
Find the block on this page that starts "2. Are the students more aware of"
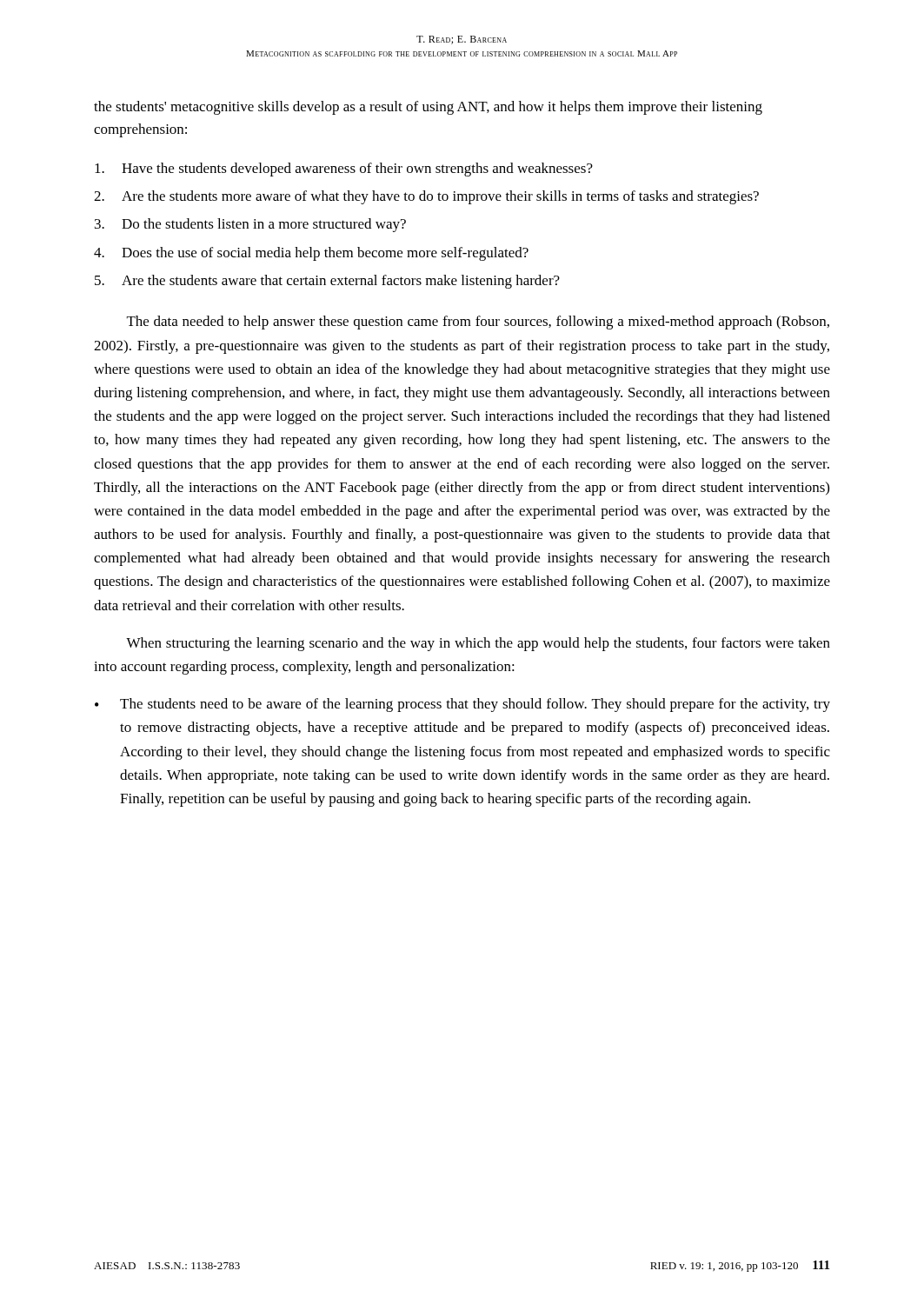pyautogui.click(x=462, y=197)
